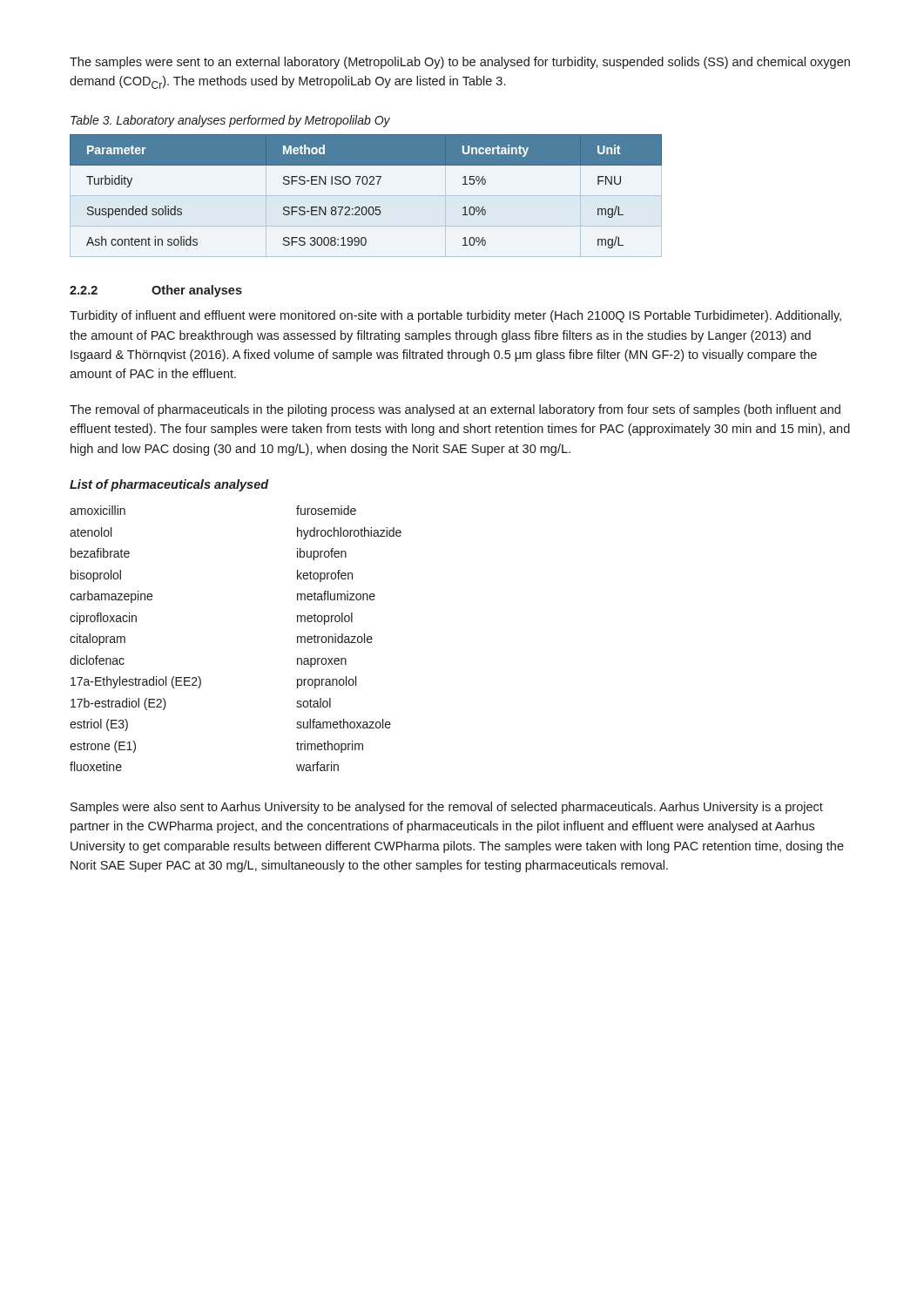Find the block on this page that starts "Samples were also sent to Aarhus University"
The width and height of the screenshot is (924, 1307).
coord(457,836)
